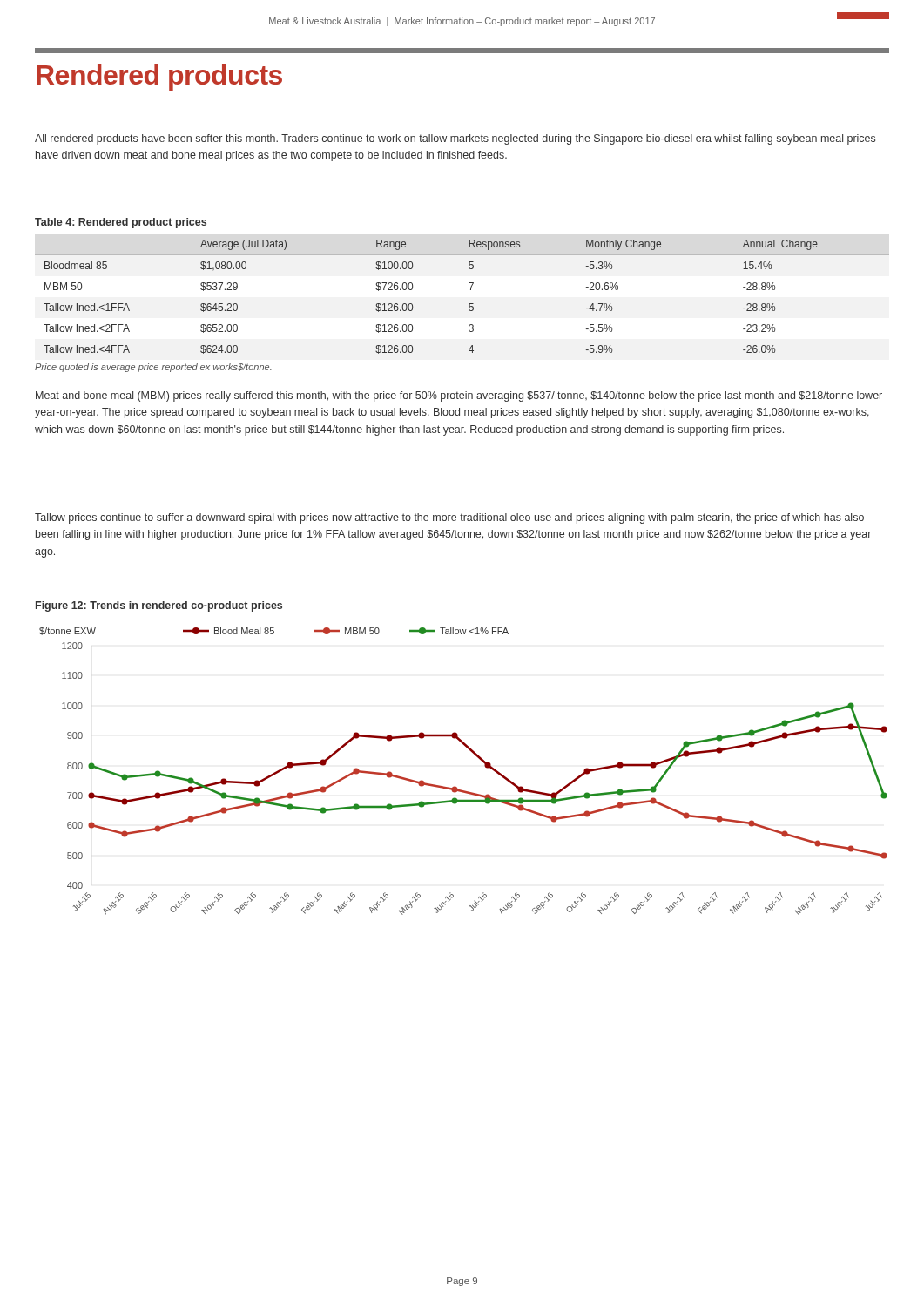This screenshot has height=1307, width=924.
Task: Select the text block that reads "All rendered products have been softer this month."
Action: click(x=455, y=147)
